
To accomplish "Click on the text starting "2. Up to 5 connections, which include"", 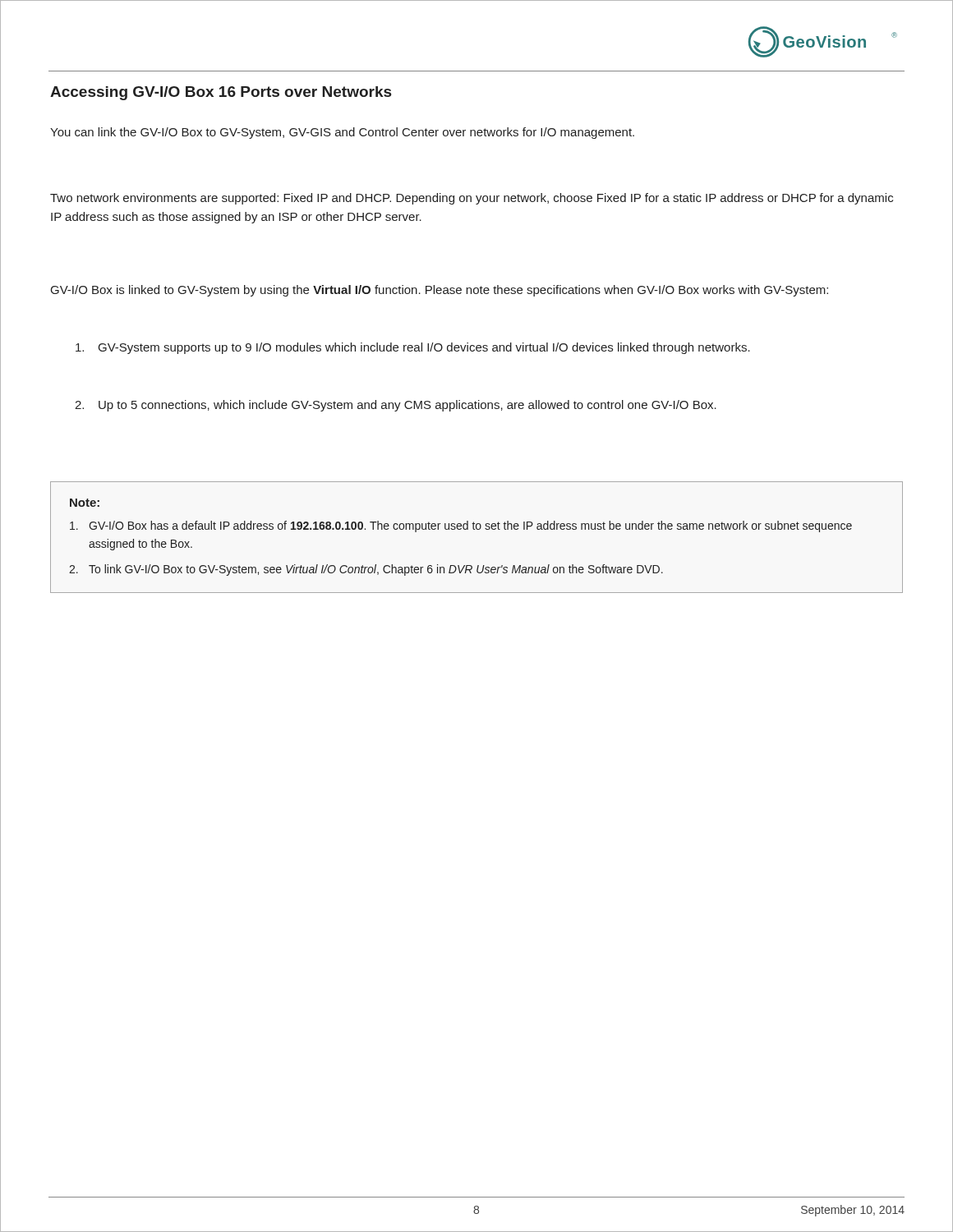I will click(x=396, y=405).
